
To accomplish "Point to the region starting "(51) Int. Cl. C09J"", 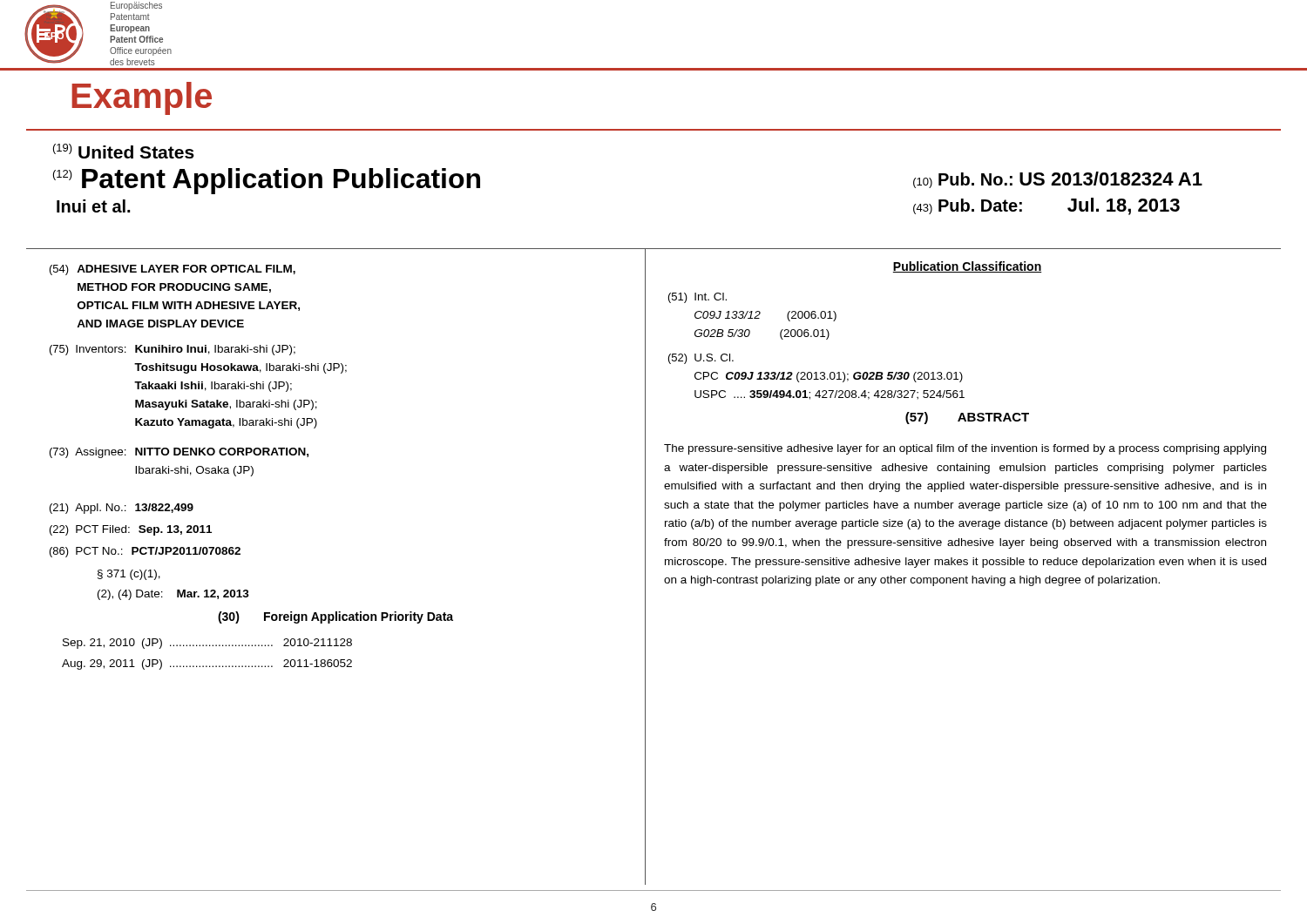I will pos(752,316).
